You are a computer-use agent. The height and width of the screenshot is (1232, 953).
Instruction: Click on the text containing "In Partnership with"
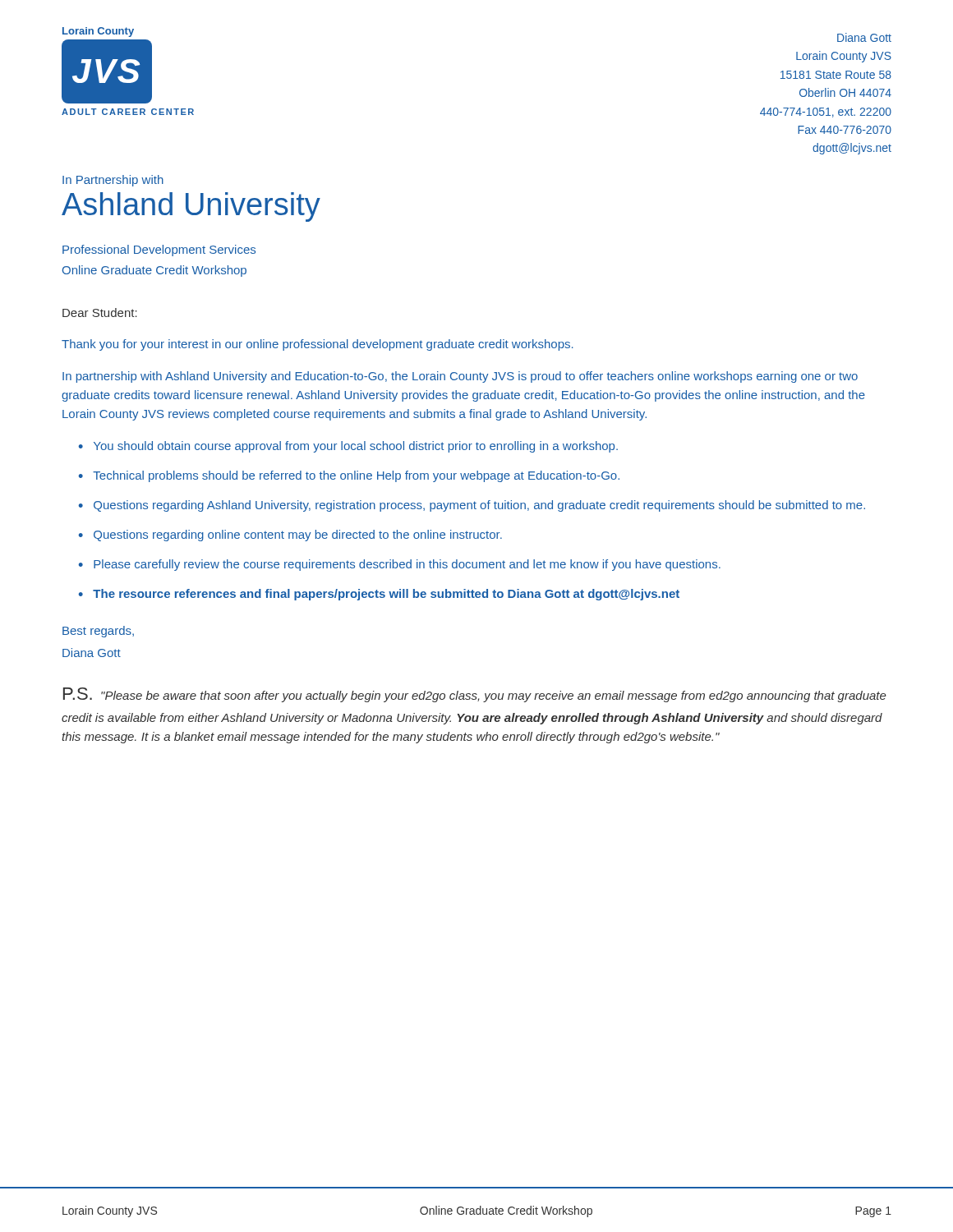[113, 179]
